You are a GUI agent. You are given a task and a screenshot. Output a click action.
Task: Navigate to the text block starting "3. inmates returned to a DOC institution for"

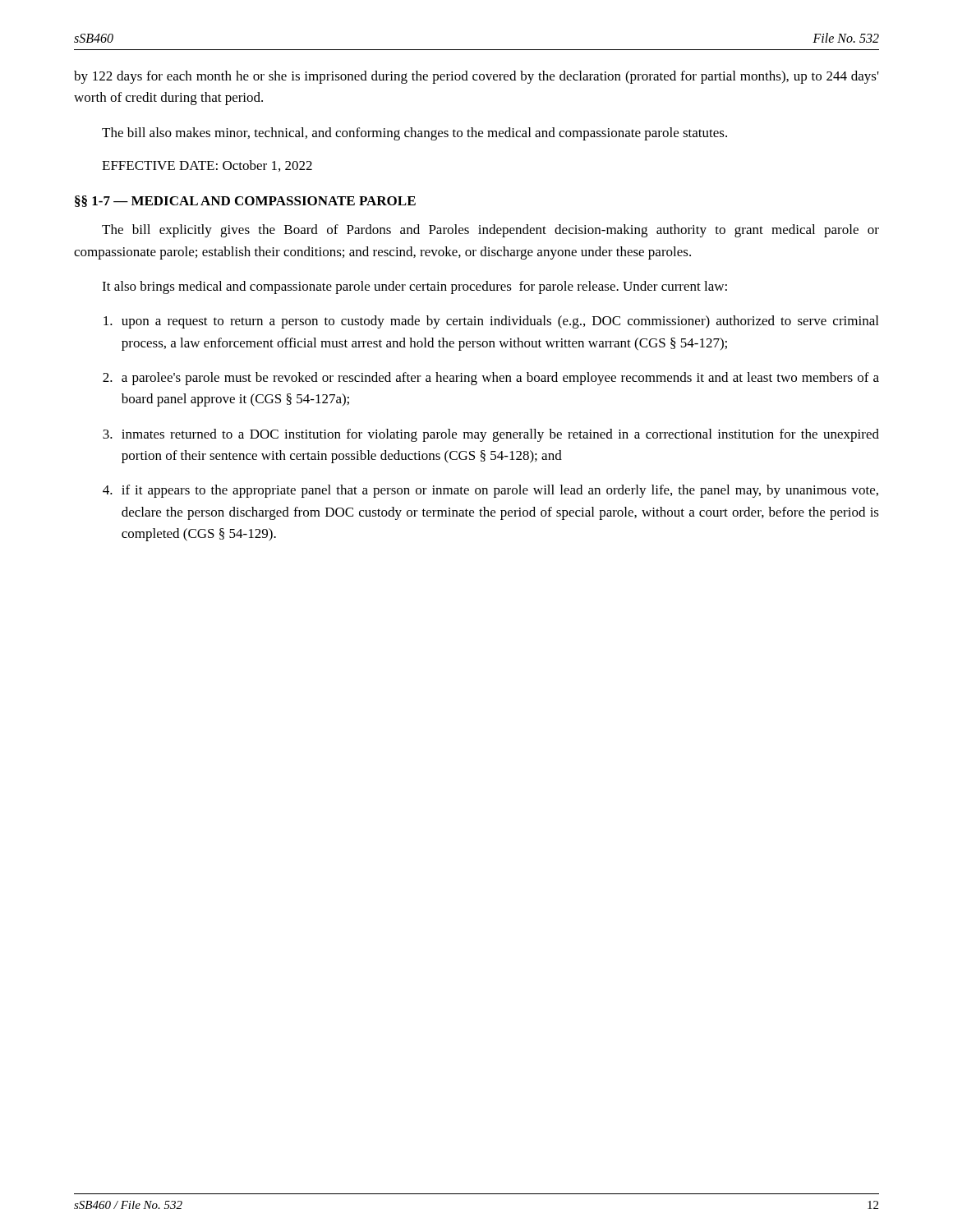(x=476, y=445)
